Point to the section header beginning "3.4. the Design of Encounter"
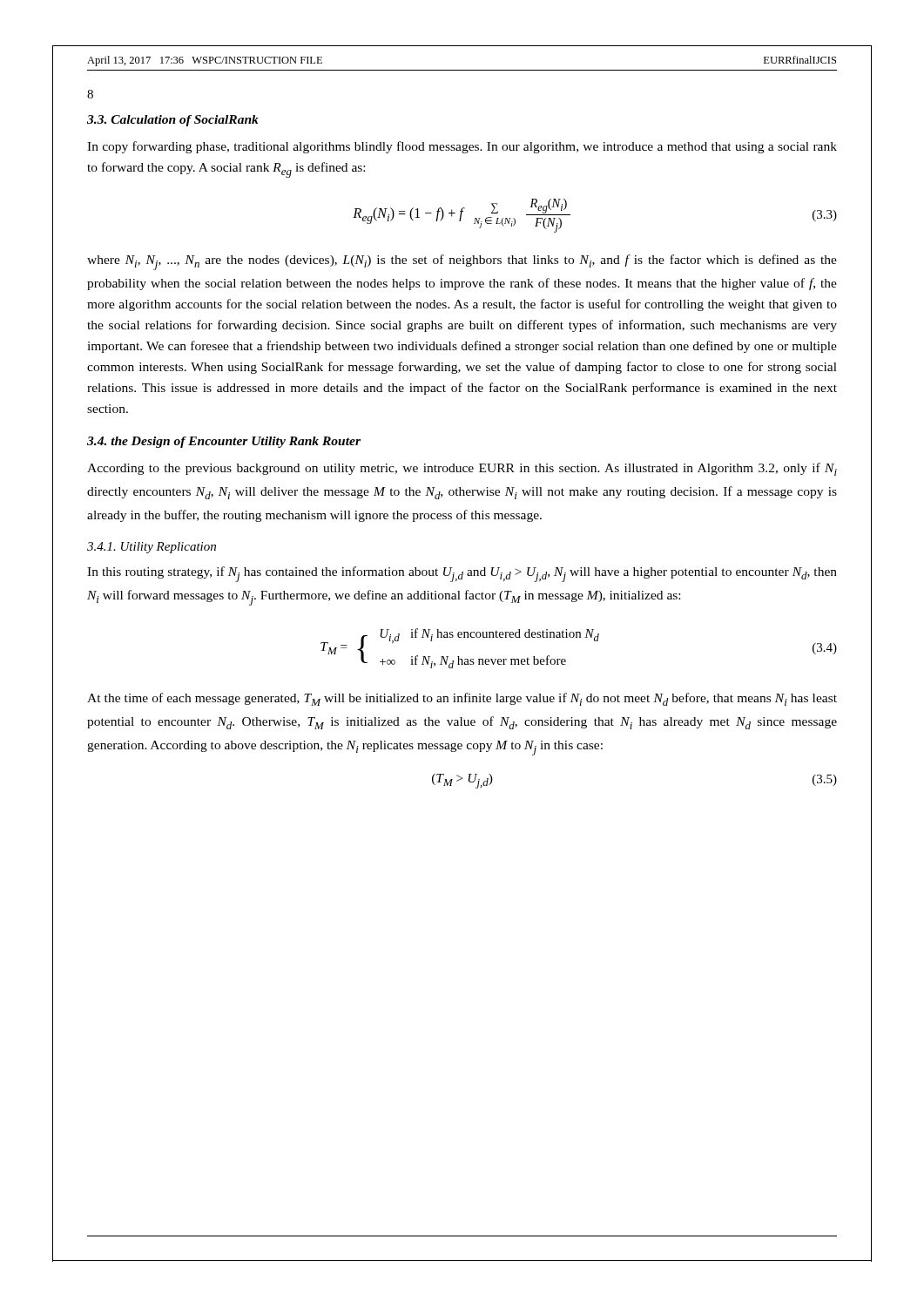924x1307 pixels. [224, 441]
